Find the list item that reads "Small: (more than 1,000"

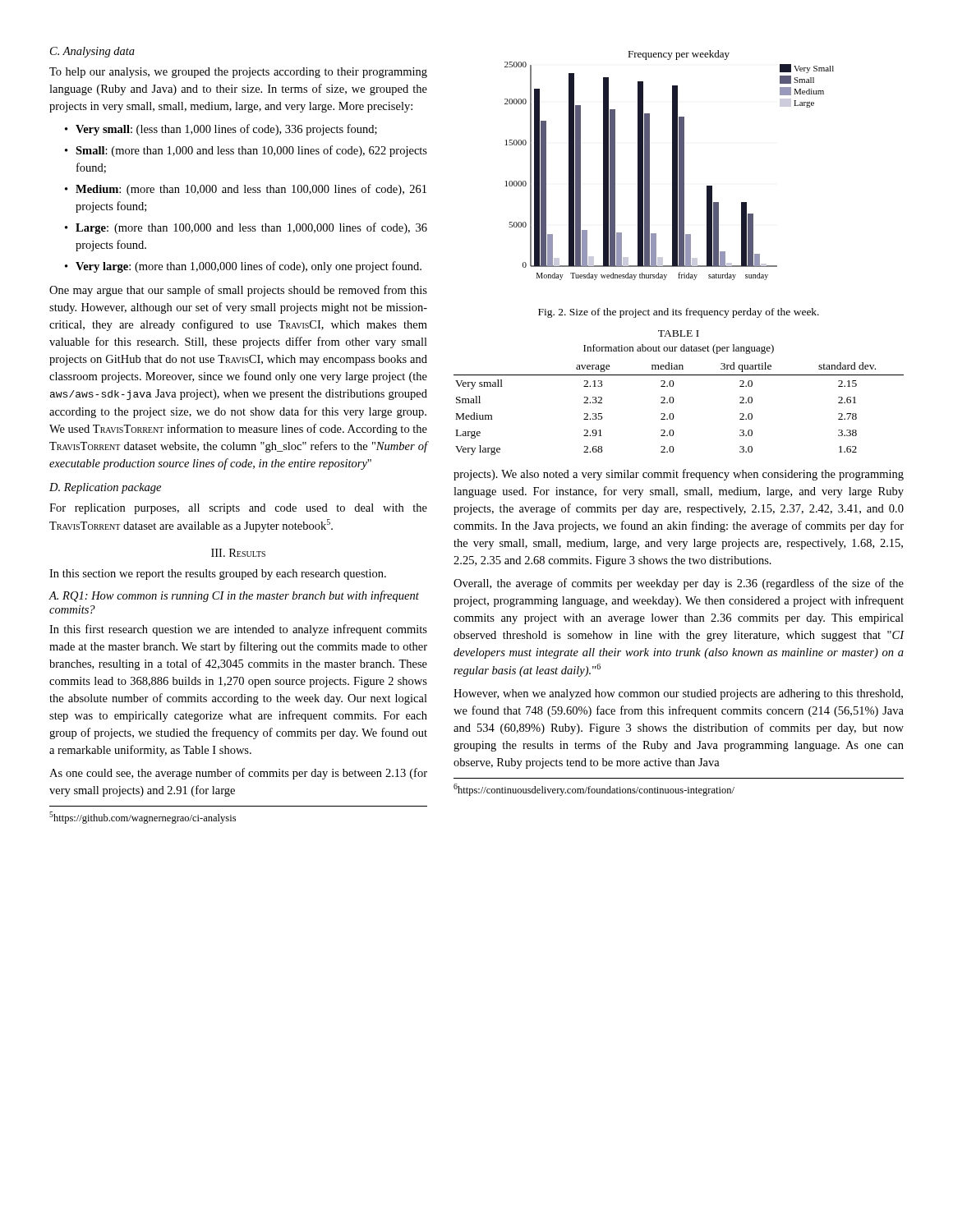pos(251,159)
